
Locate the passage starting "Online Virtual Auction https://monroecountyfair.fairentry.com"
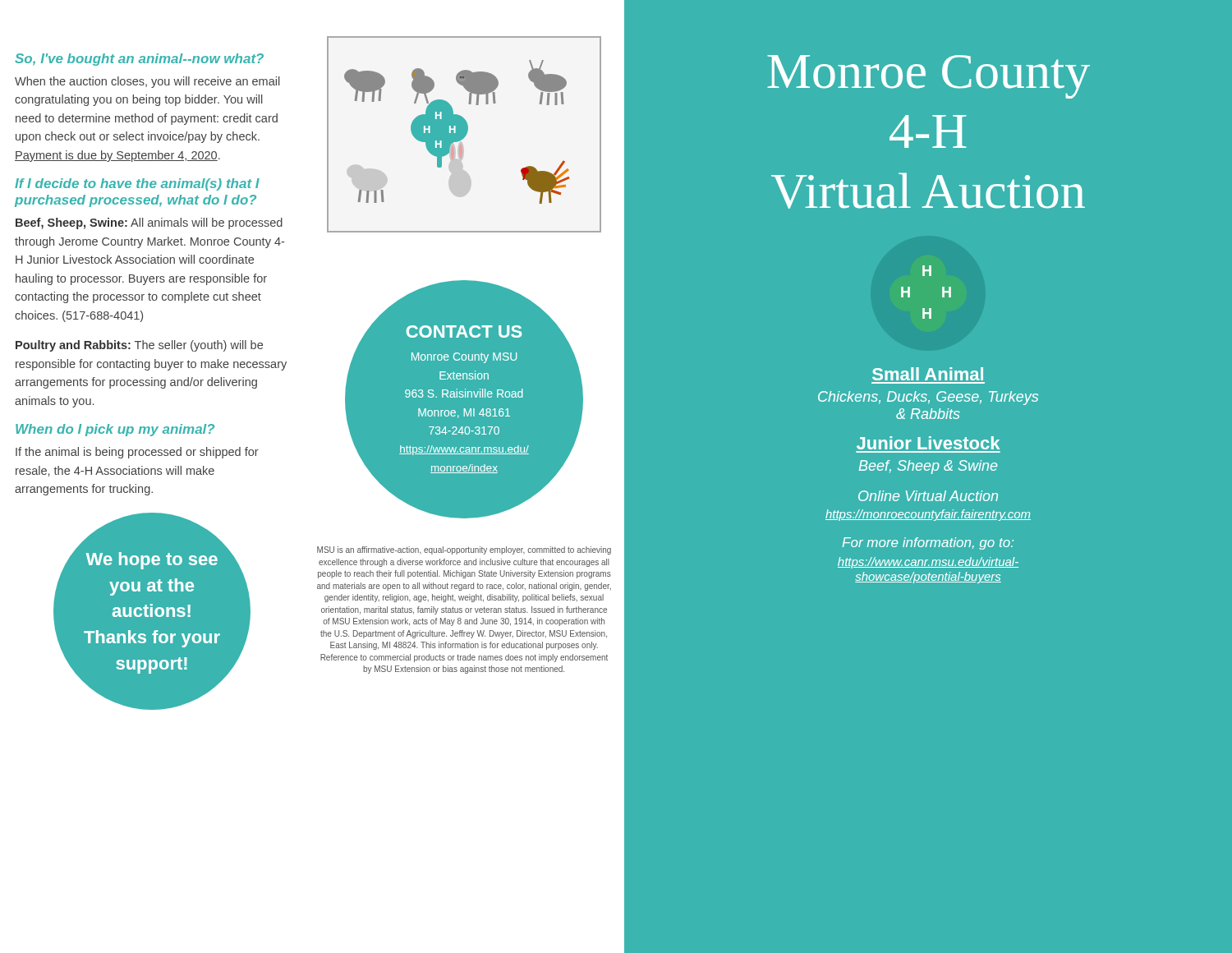coord(928,505)
